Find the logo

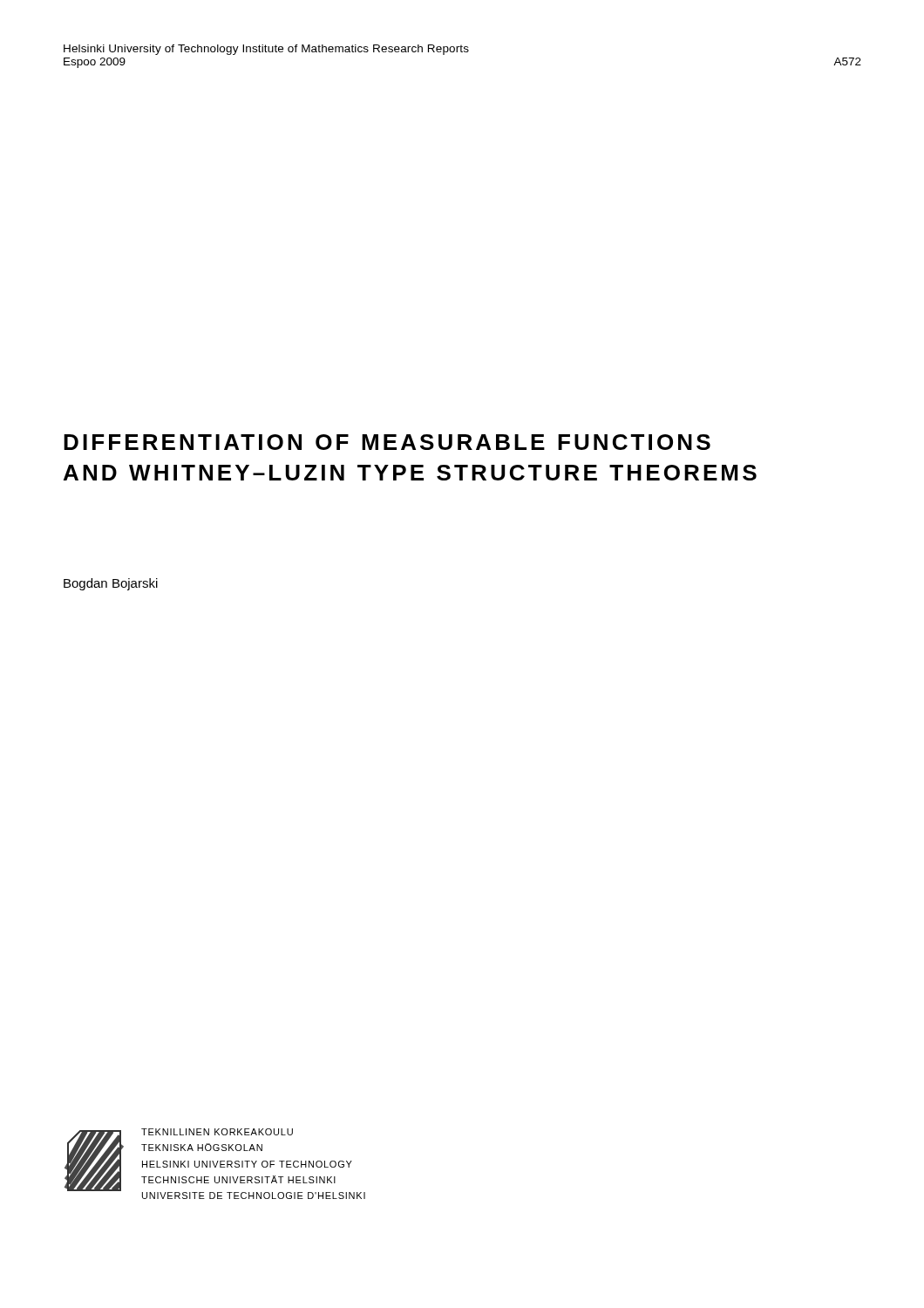click(x=94, y=1163)
